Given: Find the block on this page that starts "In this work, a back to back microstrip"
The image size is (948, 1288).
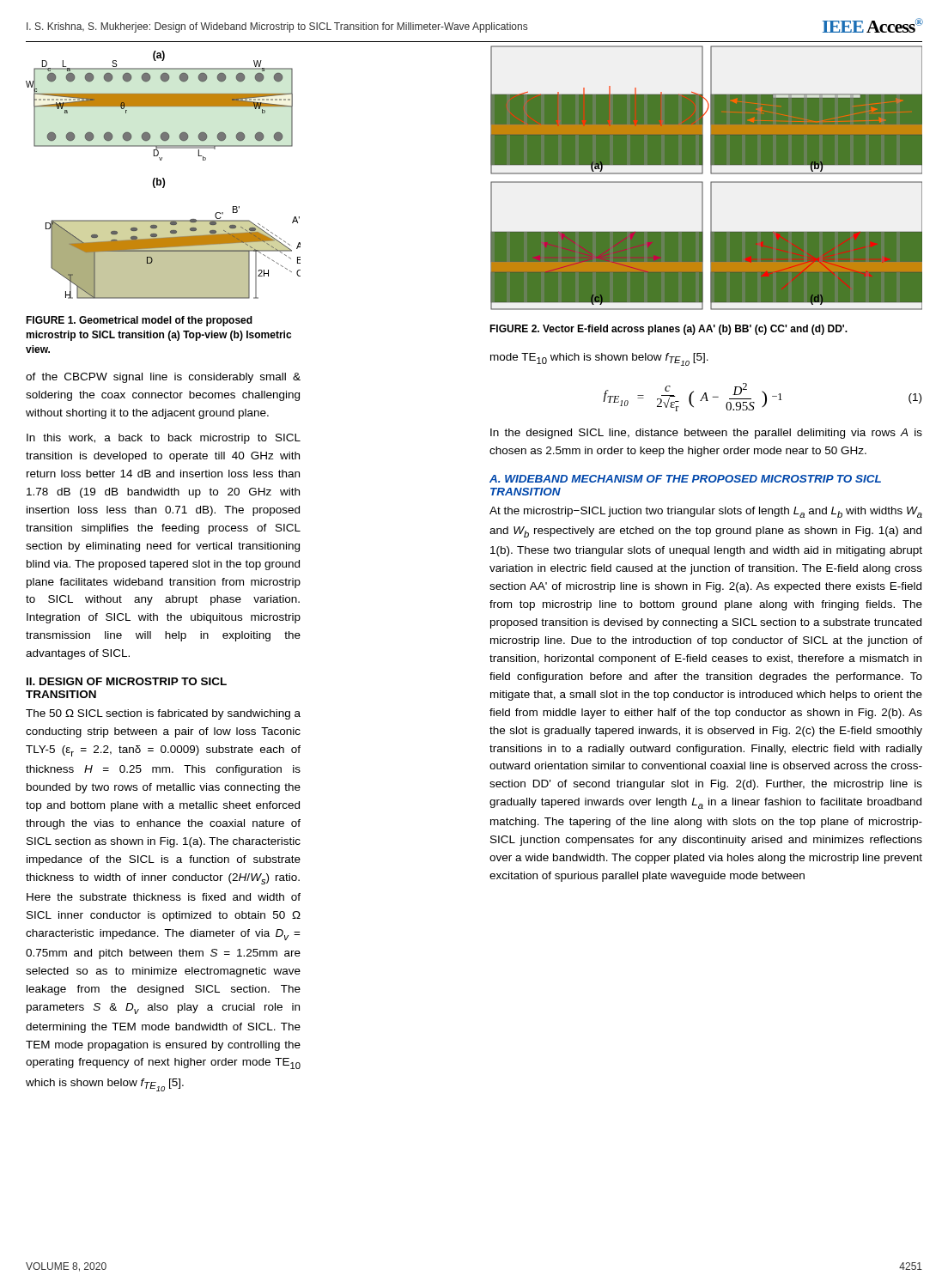Looking at the screenshot, I should 163,545.
